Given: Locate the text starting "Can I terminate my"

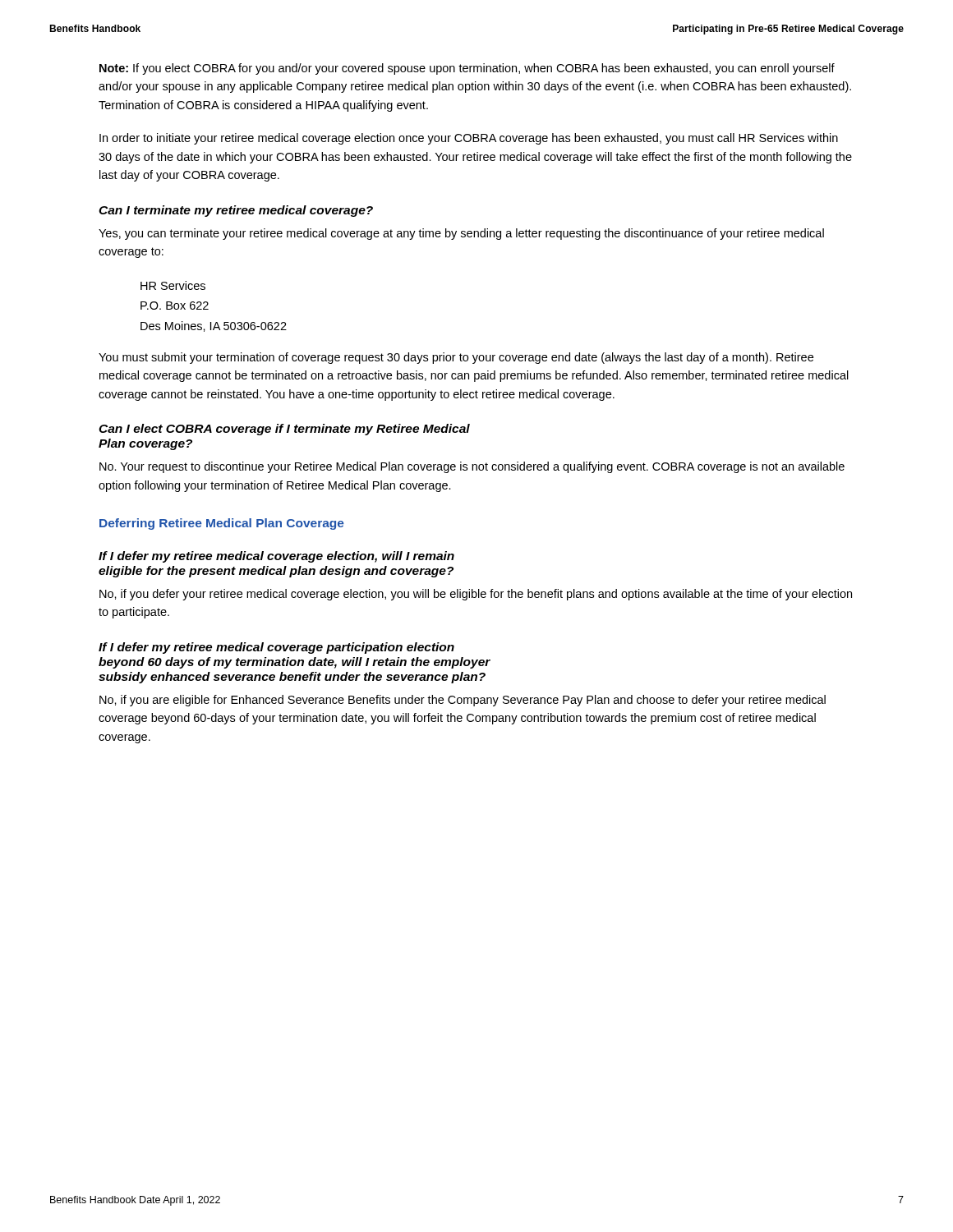Looking at the screenshot, I should [x=236, y=210].
